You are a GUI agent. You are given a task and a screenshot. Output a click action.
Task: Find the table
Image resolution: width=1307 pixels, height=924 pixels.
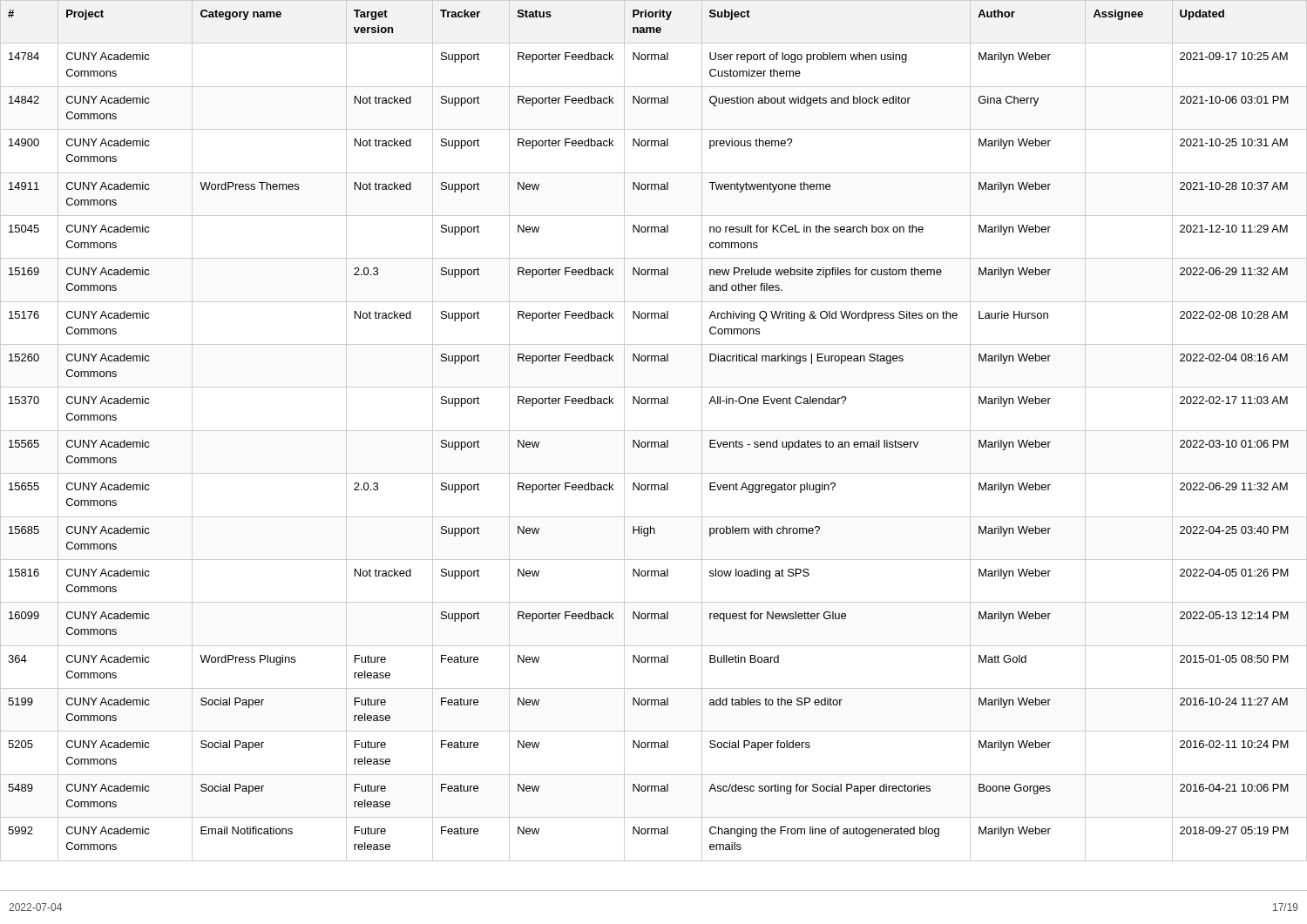pyautogui.click(x=654, y=445)
